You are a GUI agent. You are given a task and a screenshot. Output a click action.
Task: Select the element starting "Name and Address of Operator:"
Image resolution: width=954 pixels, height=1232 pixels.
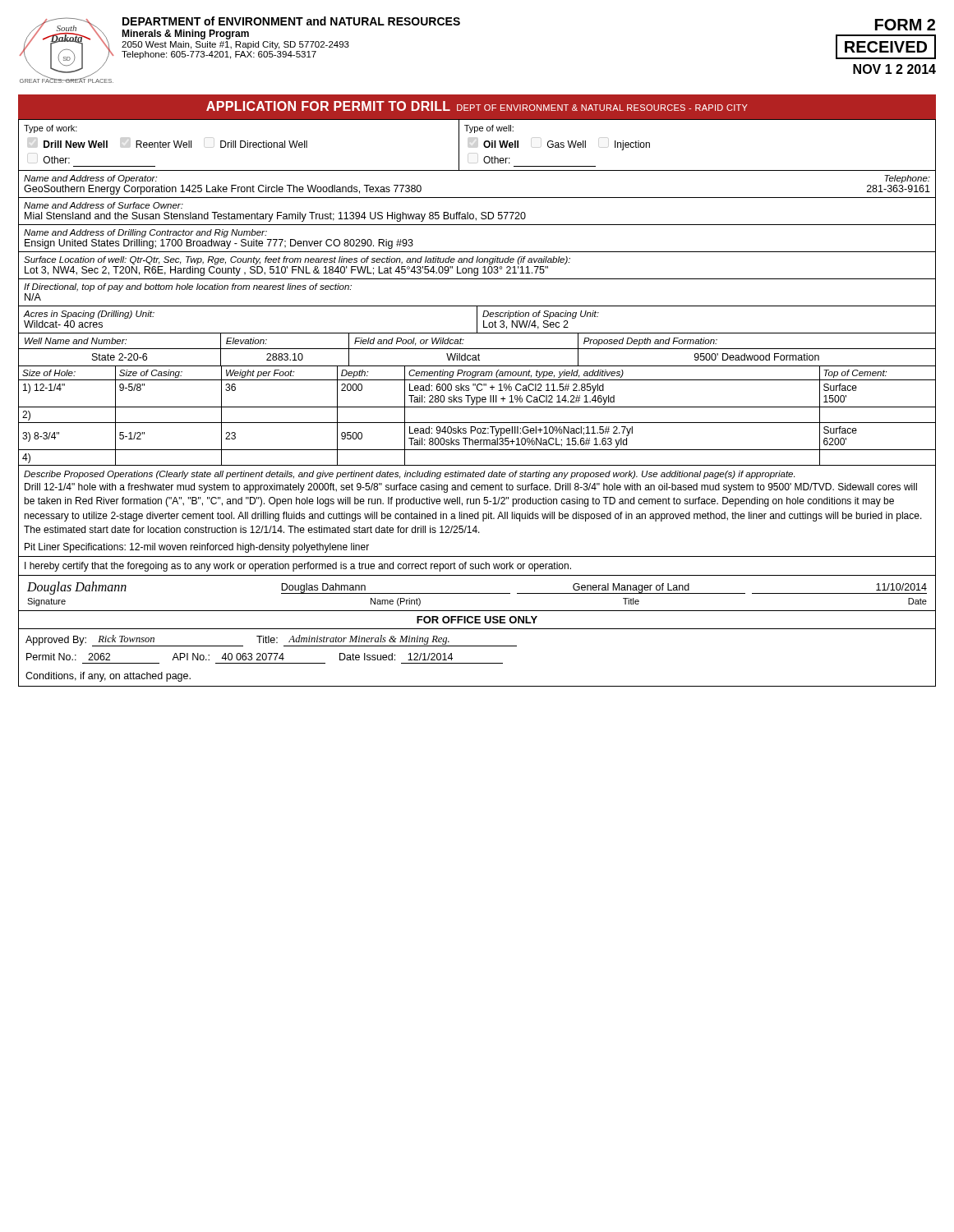point(85,179)
